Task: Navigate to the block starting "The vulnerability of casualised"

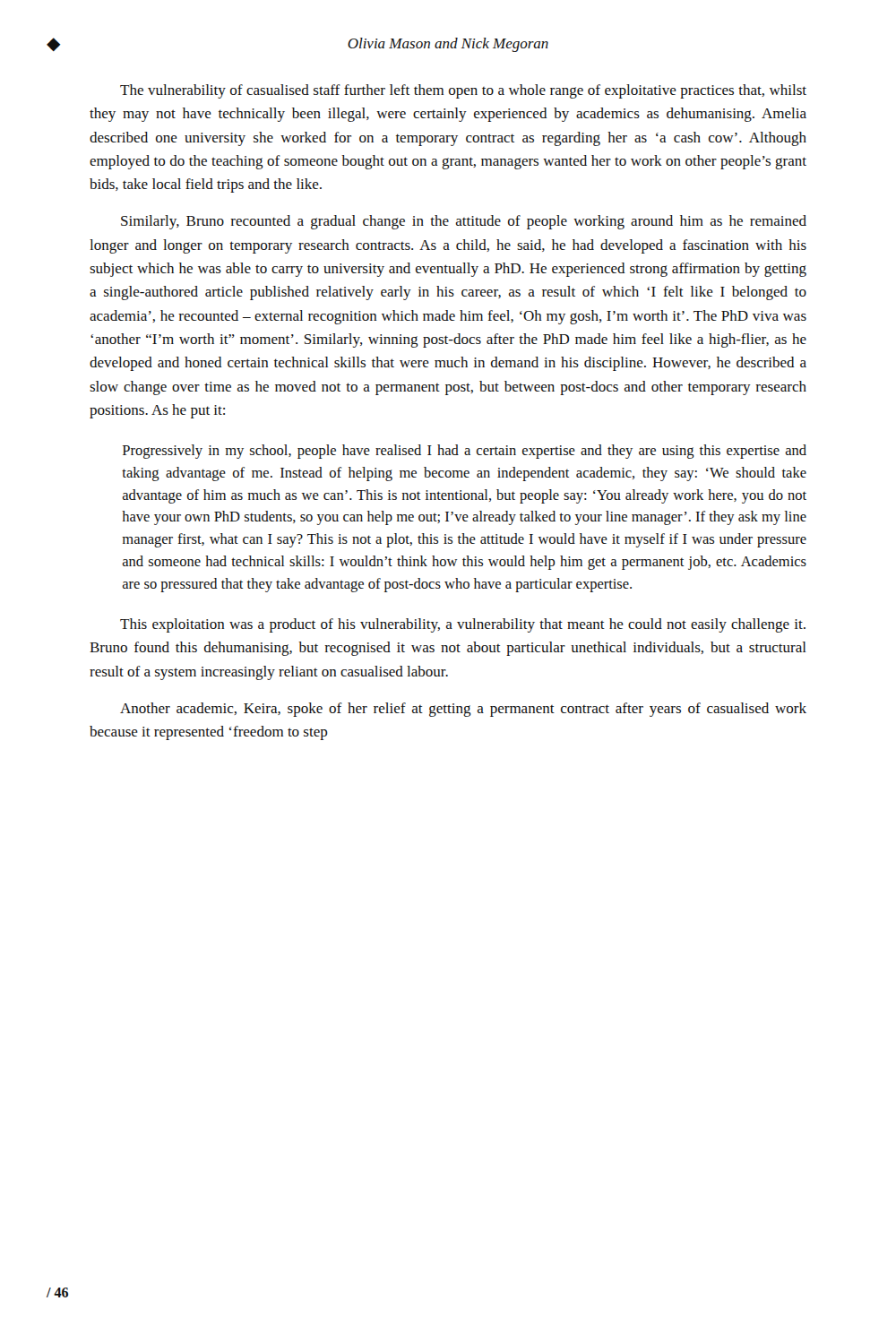Action: [448, 137]
